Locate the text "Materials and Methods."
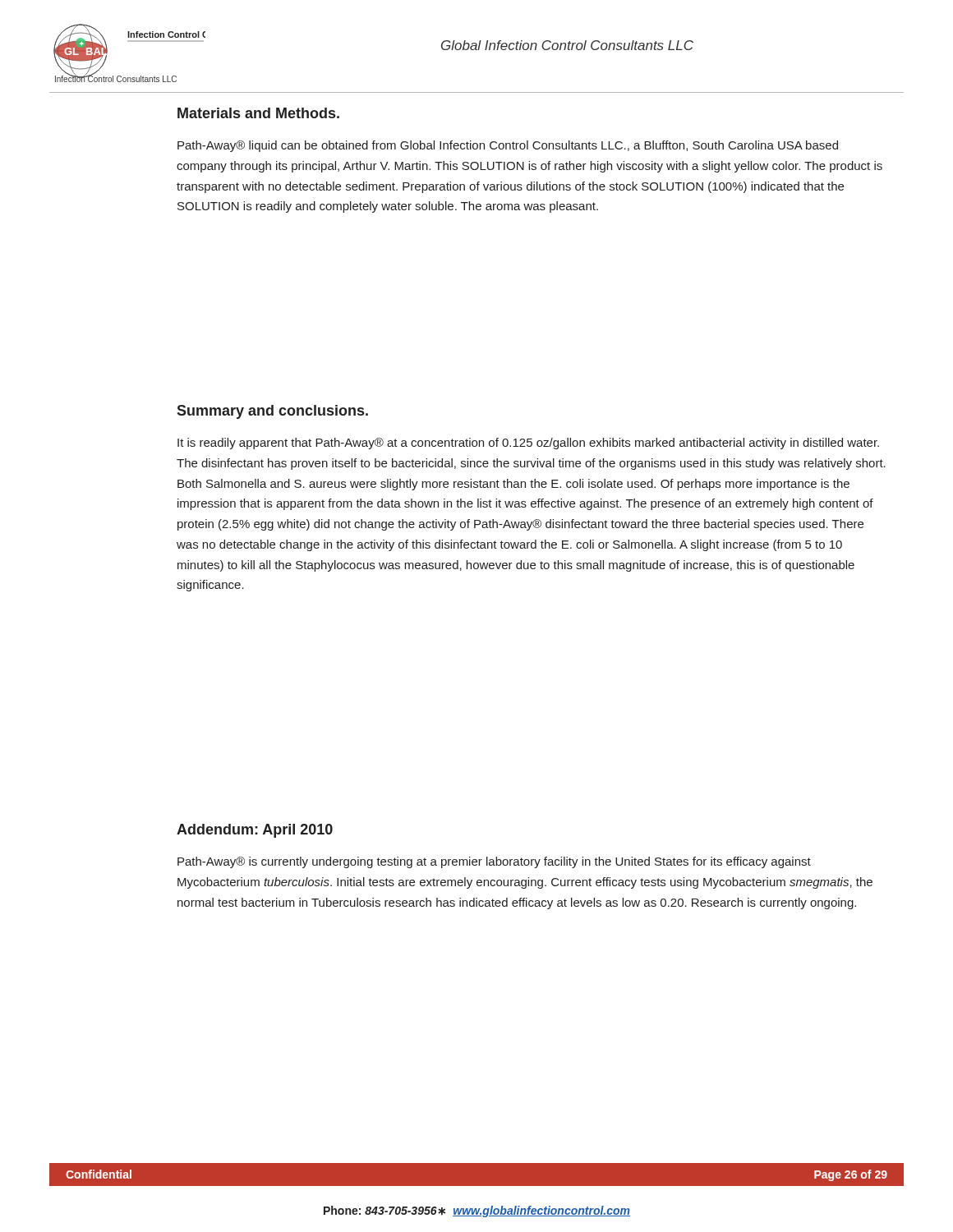This screenshot has height=1232, width=953. coord(258,113)
